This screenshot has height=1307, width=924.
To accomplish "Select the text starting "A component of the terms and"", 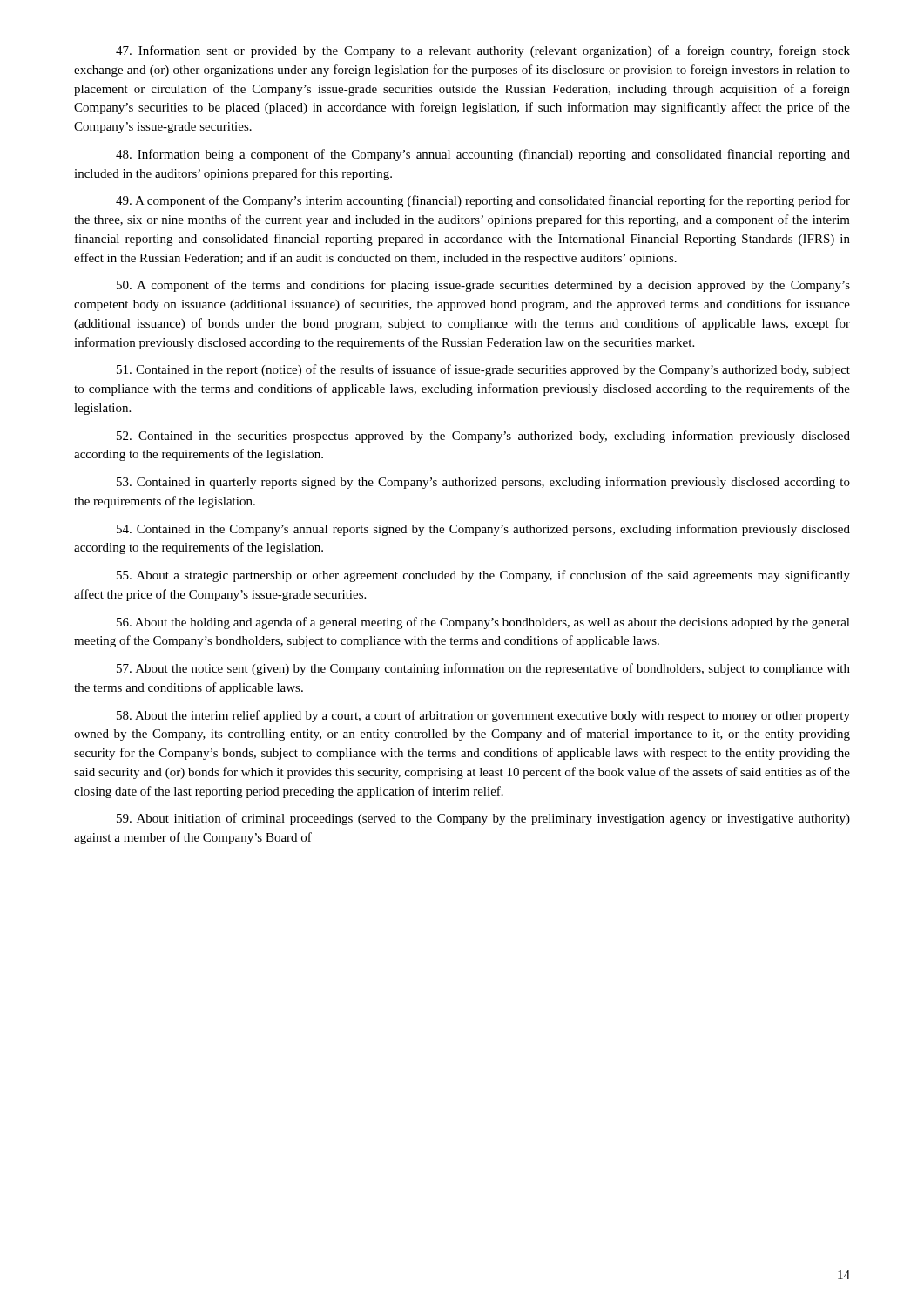I will point(462,314).
